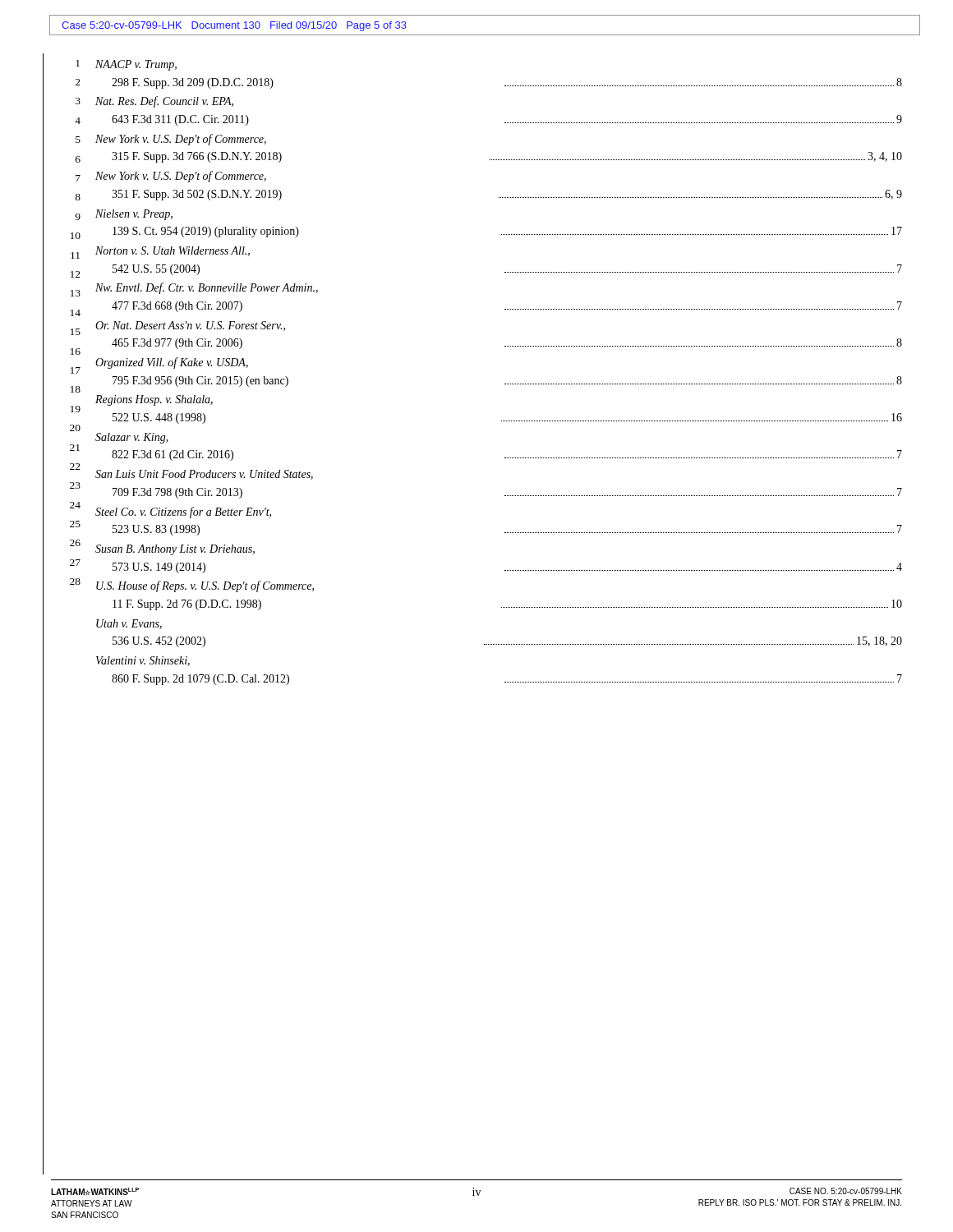
Task: Find the list item that reads "Nielsen v. Preap, 139"
Action: pyautogui.click(x=499, y=223)
